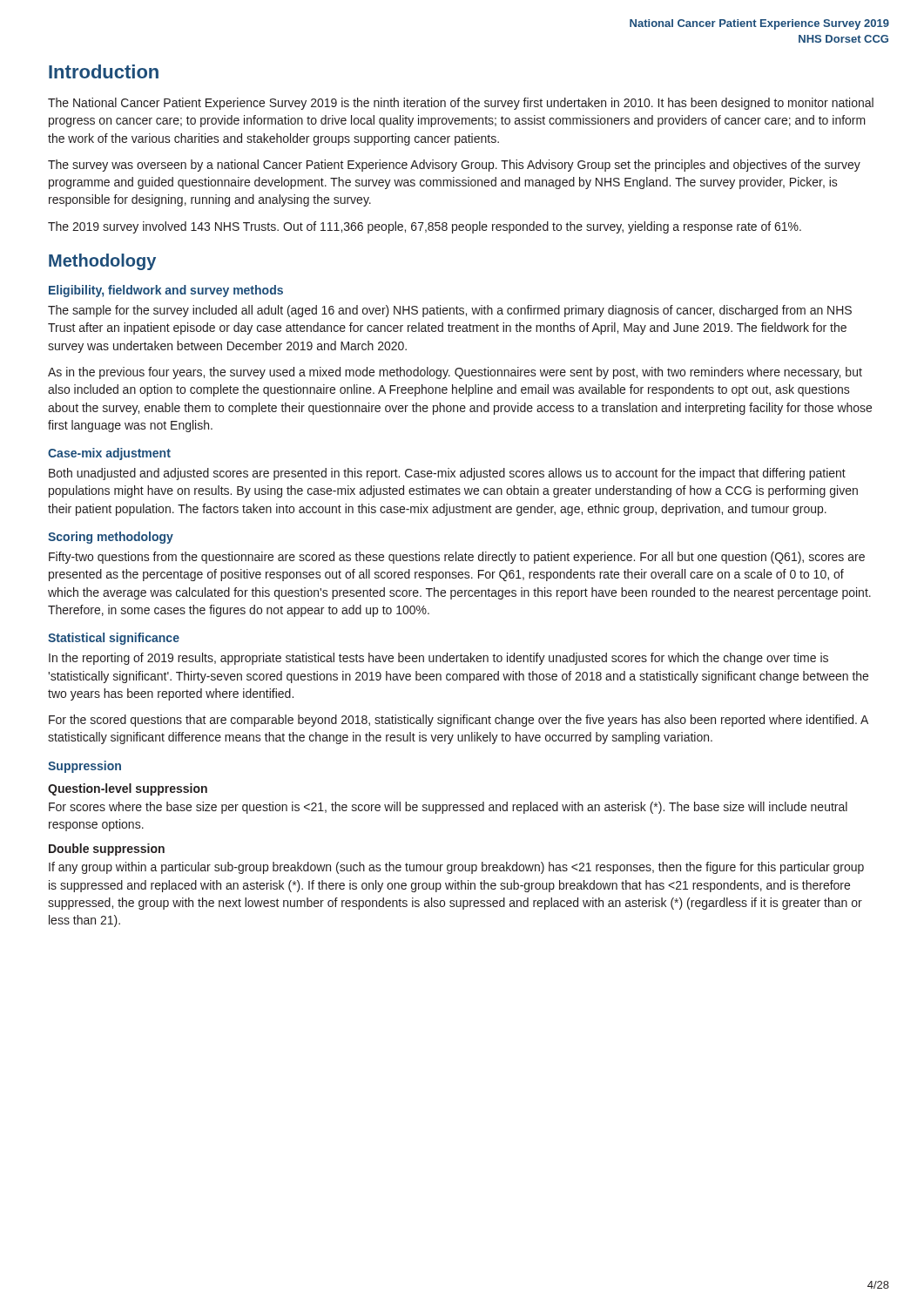Locate the text "Double suppression"
Viewport: 924px width, 1307px height.
(x=107, y=850)
